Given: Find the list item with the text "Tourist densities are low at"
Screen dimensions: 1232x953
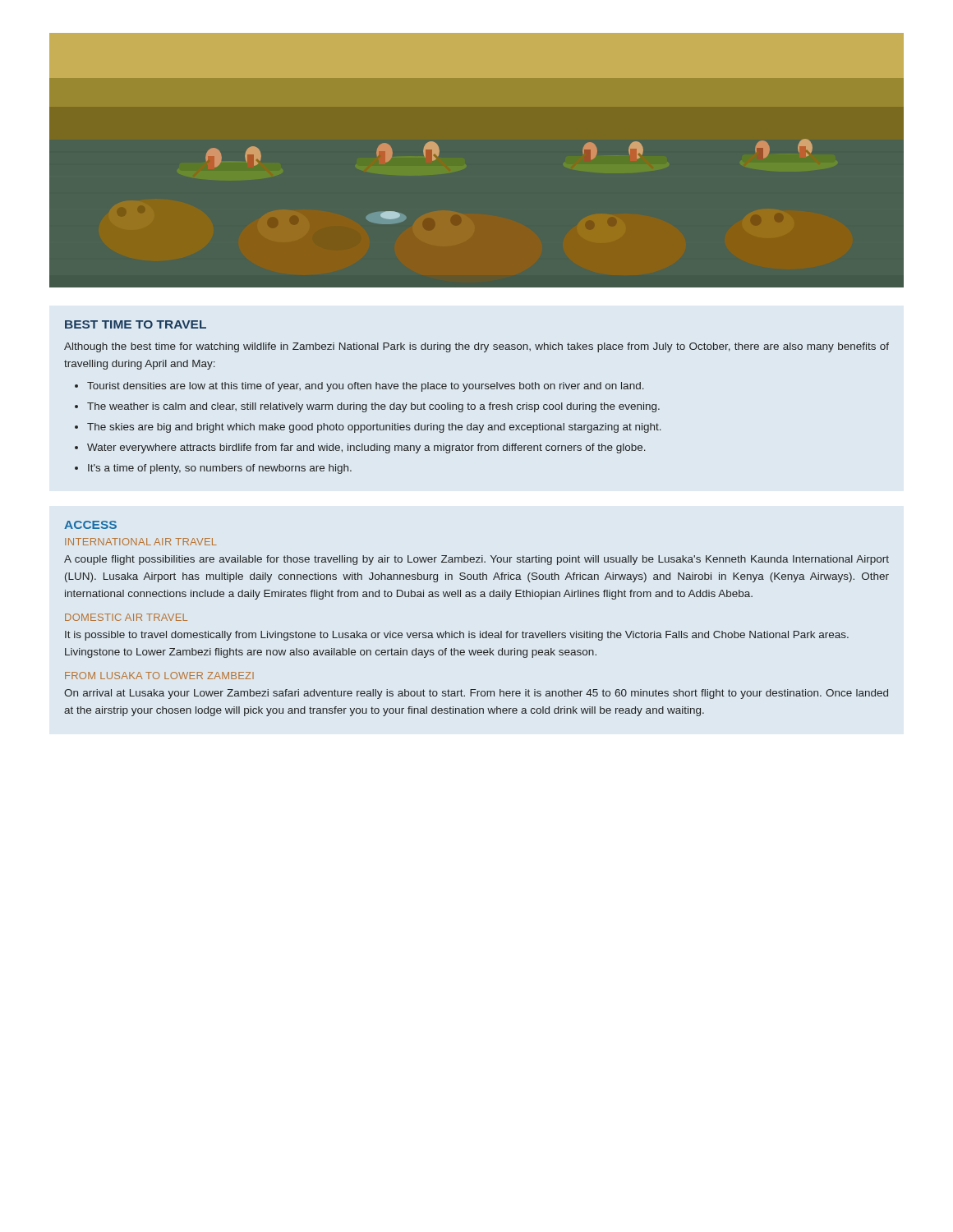Looking at the screenshot, I should click(x=366, y=385).
